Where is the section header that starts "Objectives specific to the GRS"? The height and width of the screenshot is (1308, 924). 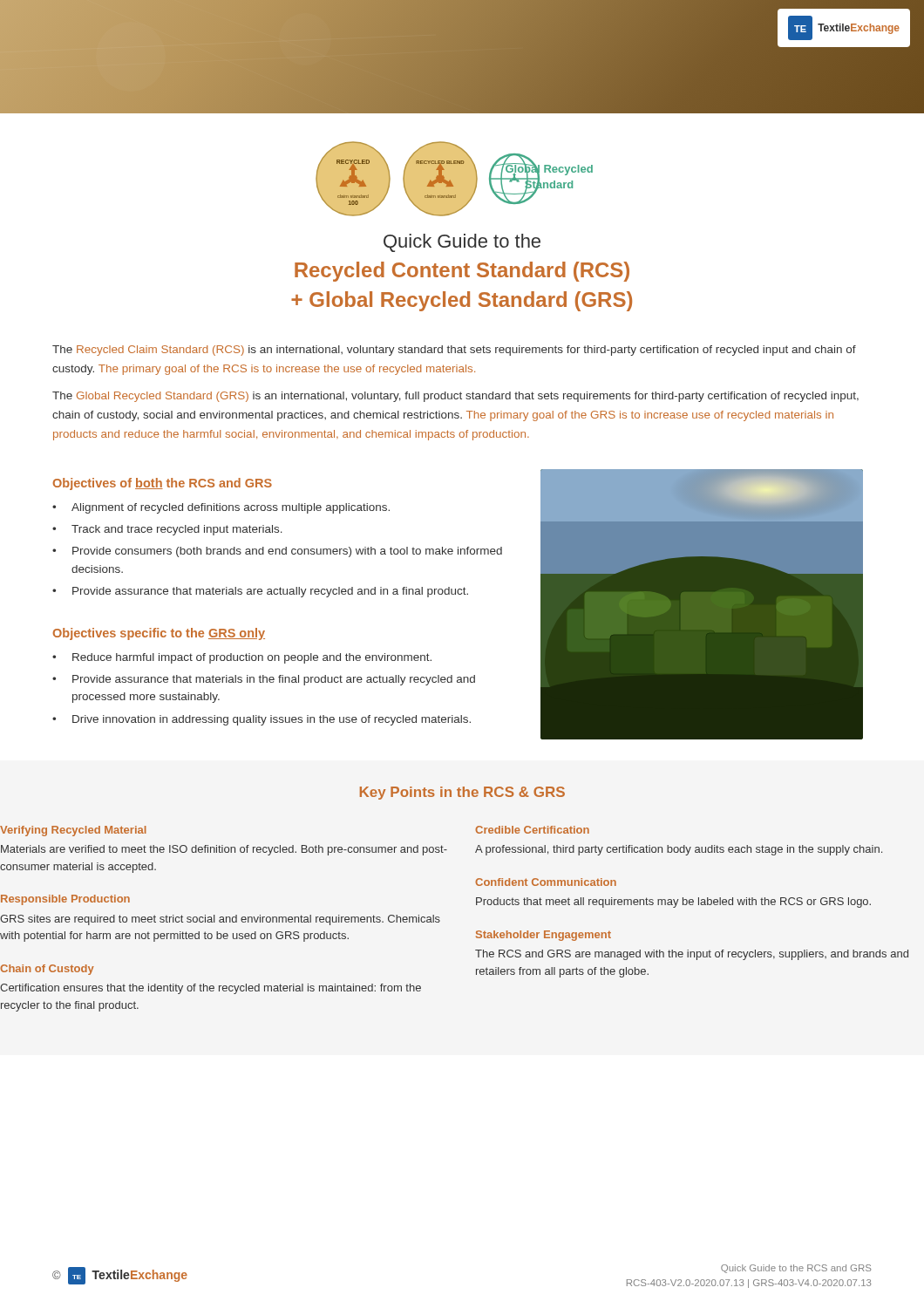point(159,633)
